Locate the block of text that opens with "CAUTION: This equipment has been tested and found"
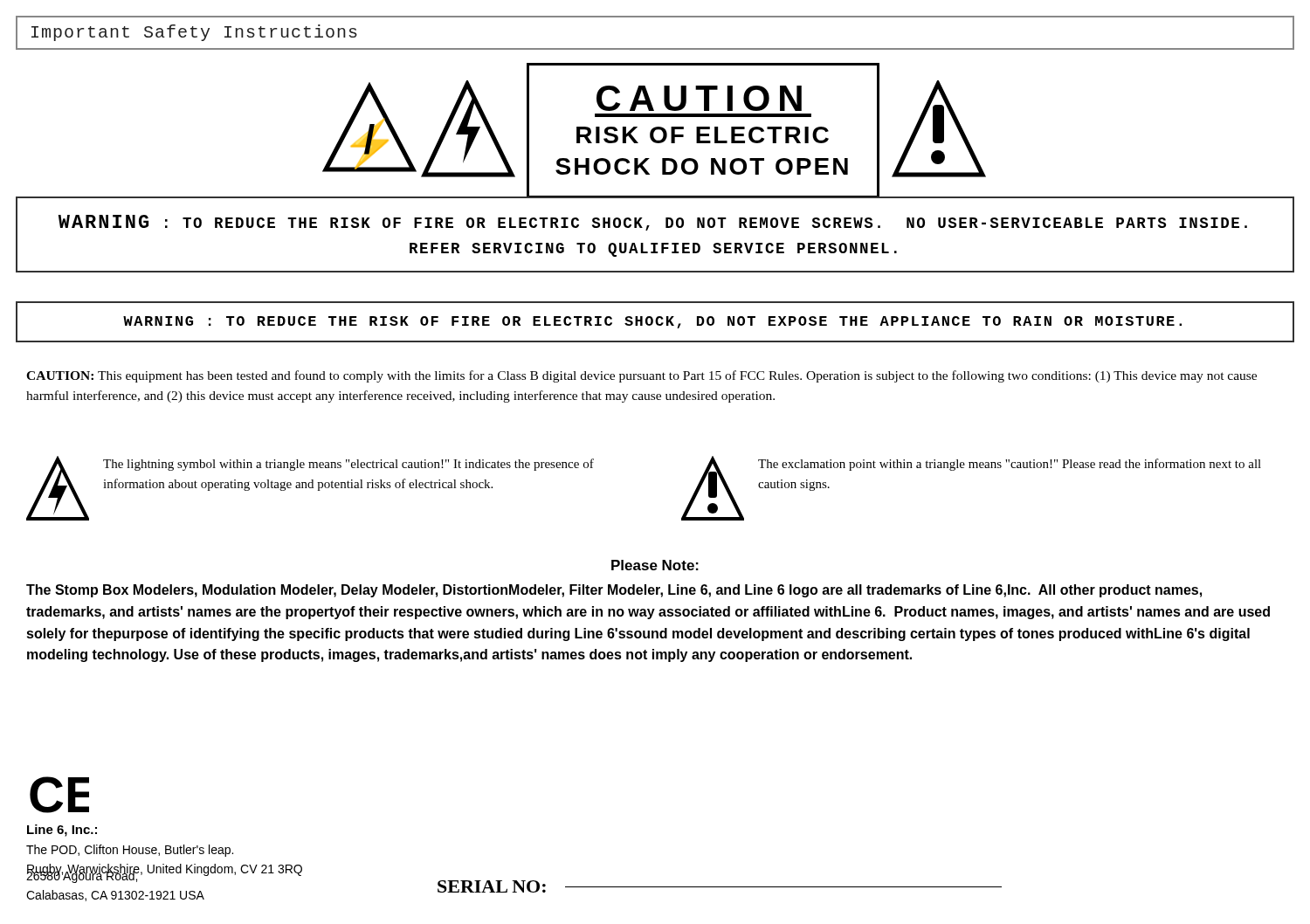The width and height of the screenshot is (1310, 924). pos(642,385)
